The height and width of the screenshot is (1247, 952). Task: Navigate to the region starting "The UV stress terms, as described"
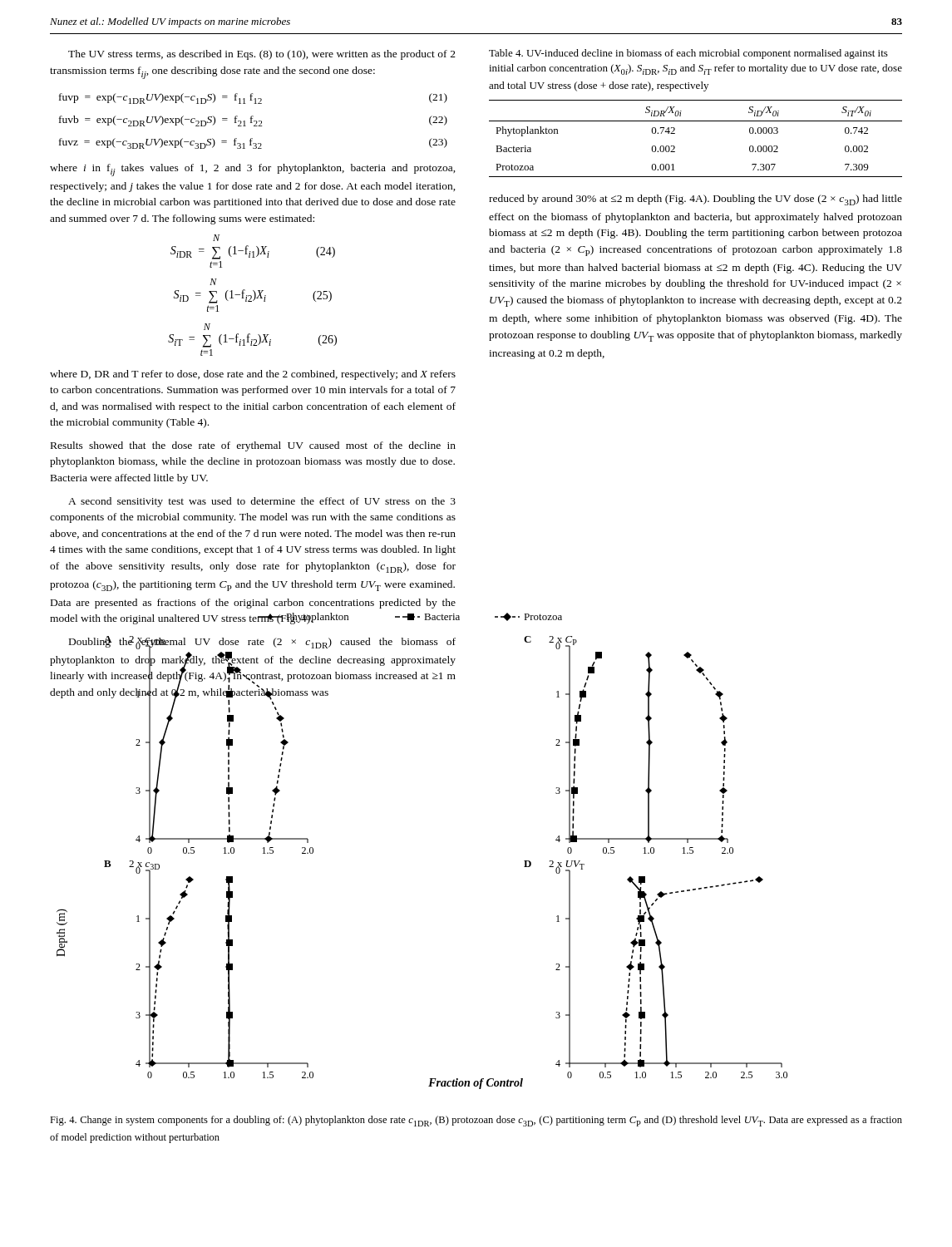pyautogui.click(x=253, y=63)
